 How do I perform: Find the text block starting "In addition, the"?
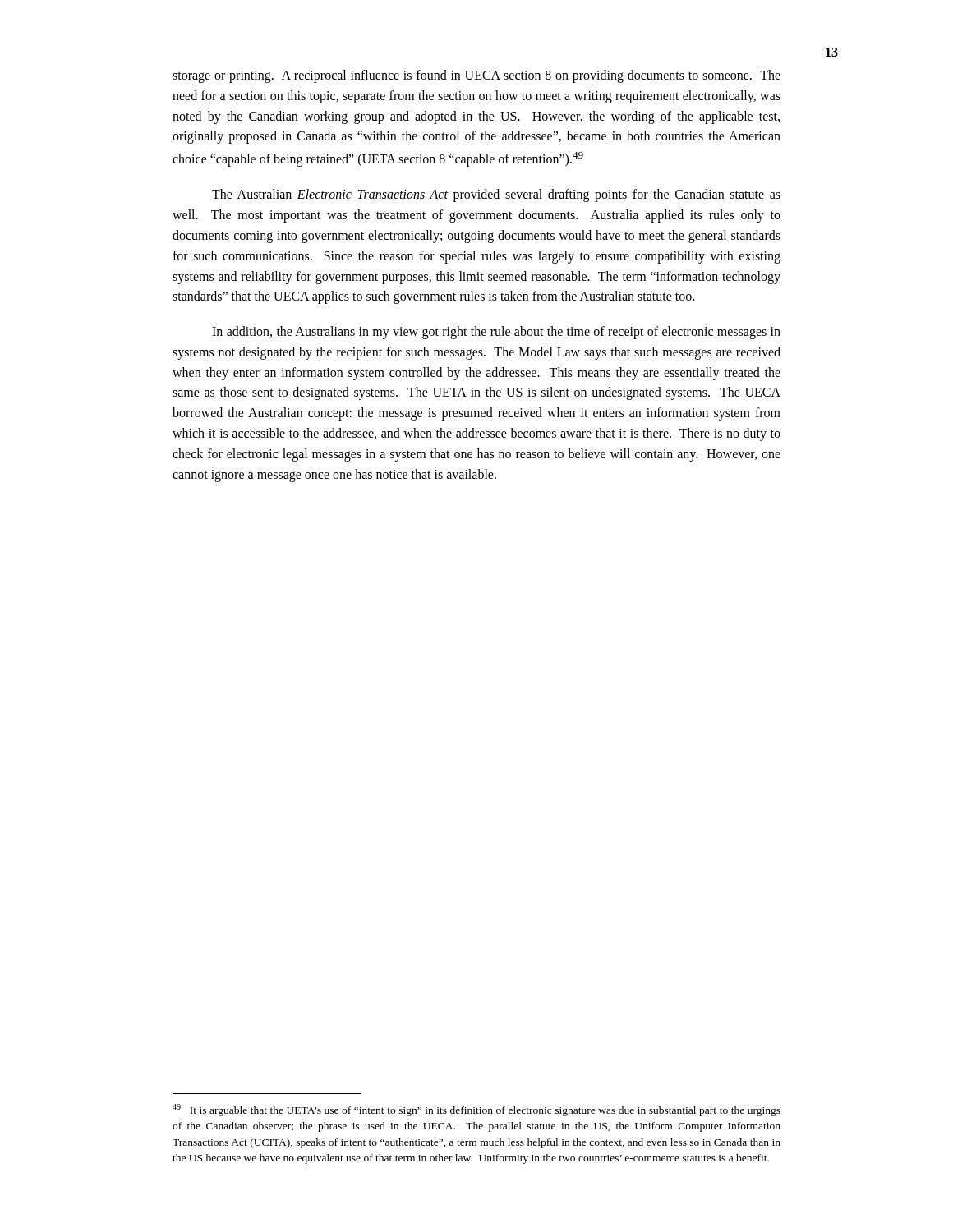476,403
